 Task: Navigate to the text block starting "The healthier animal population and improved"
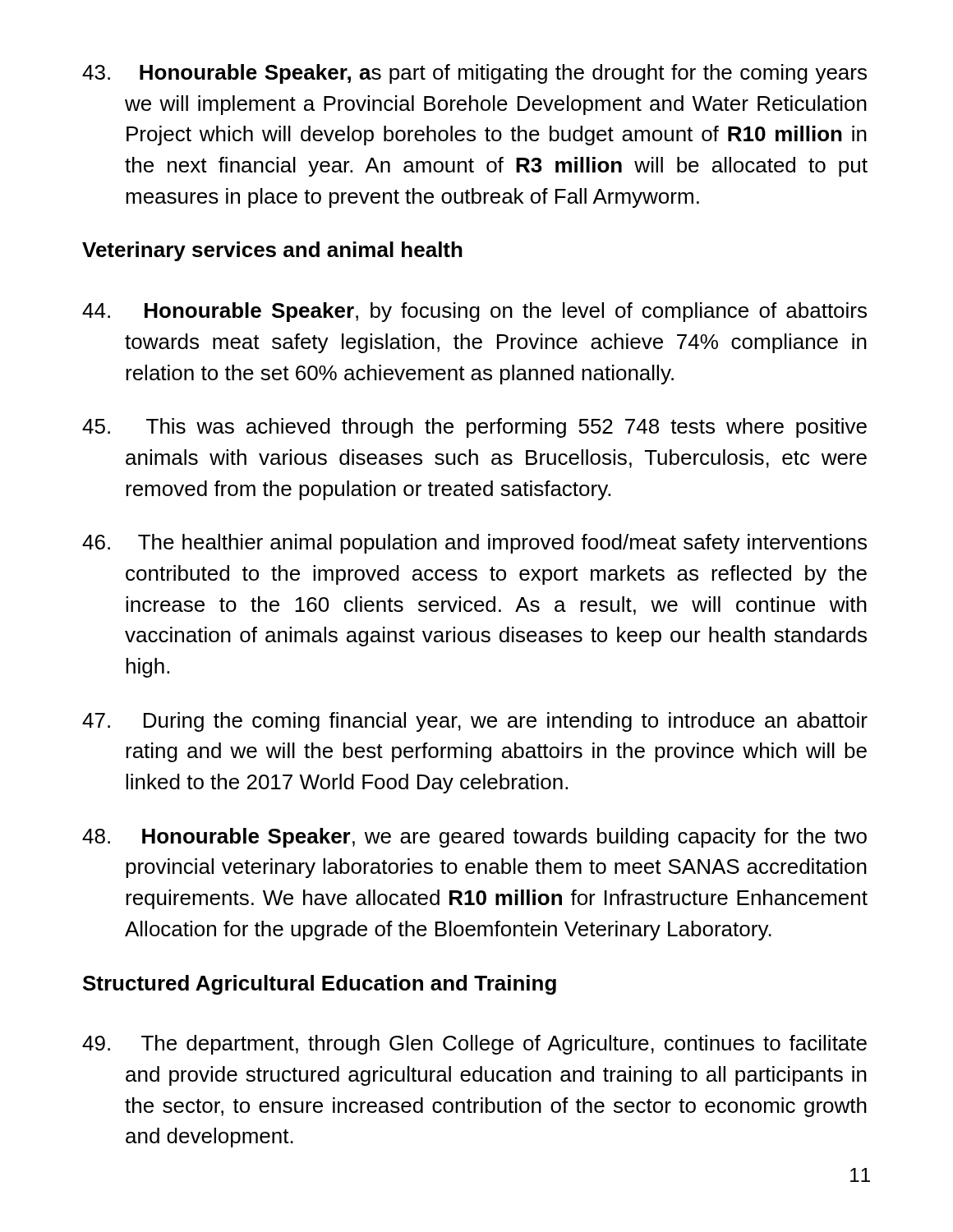coord(475,605)
